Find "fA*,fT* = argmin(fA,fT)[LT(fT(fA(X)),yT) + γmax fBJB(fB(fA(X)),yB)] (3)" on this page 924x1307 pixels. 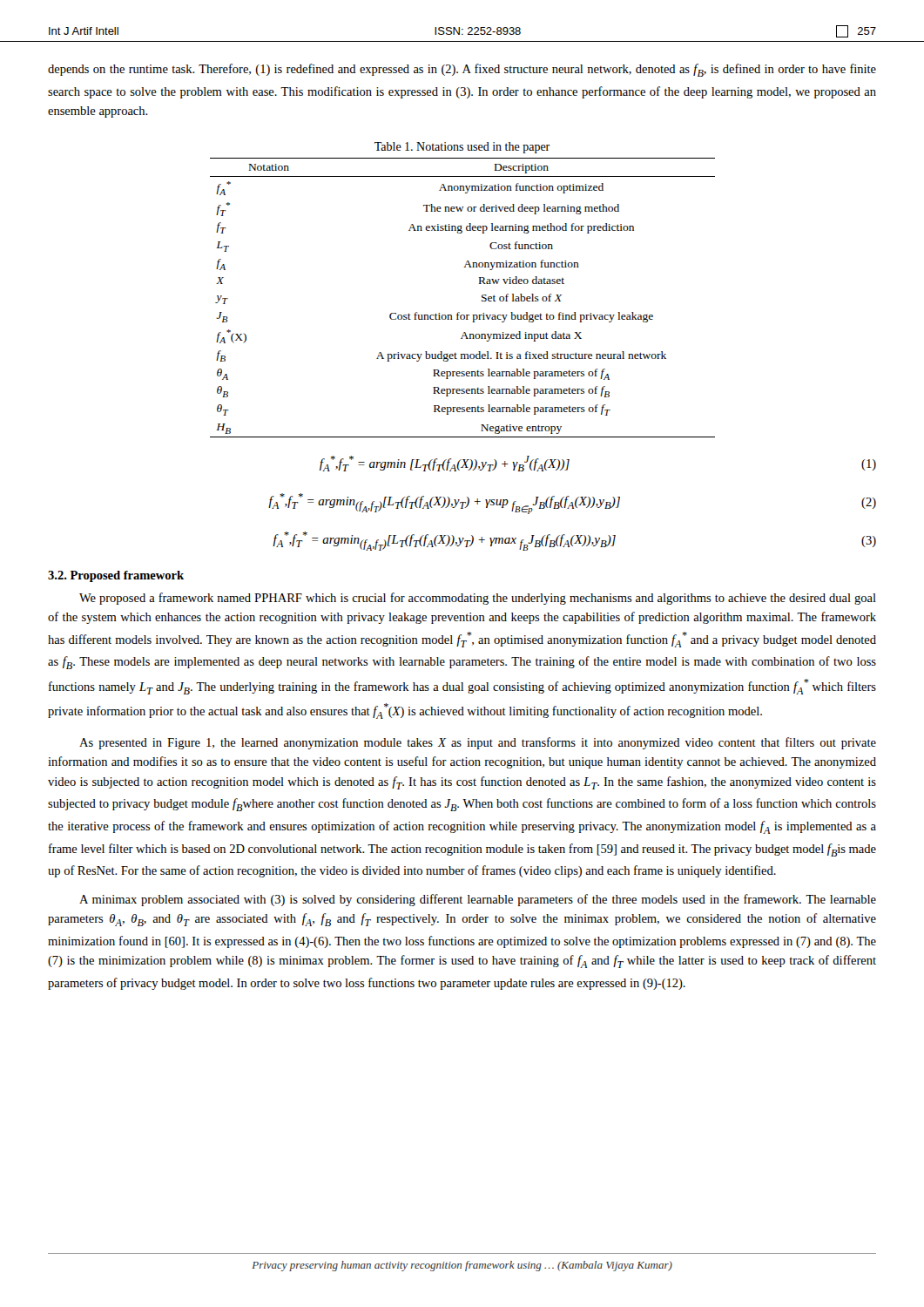tap(462, 541)
